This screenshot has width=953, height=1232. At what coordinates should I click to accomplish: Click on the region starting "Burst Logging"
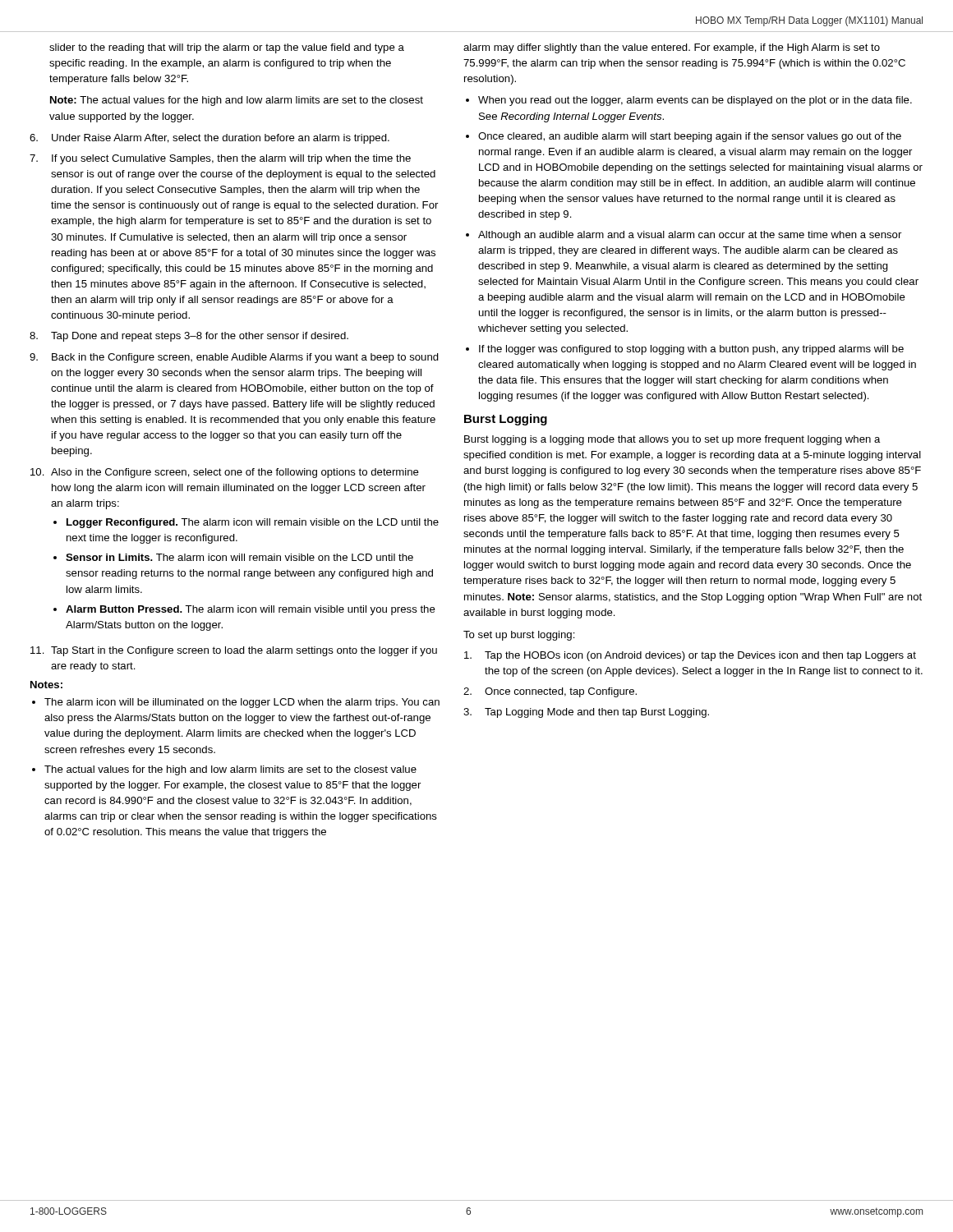(505, 419)
